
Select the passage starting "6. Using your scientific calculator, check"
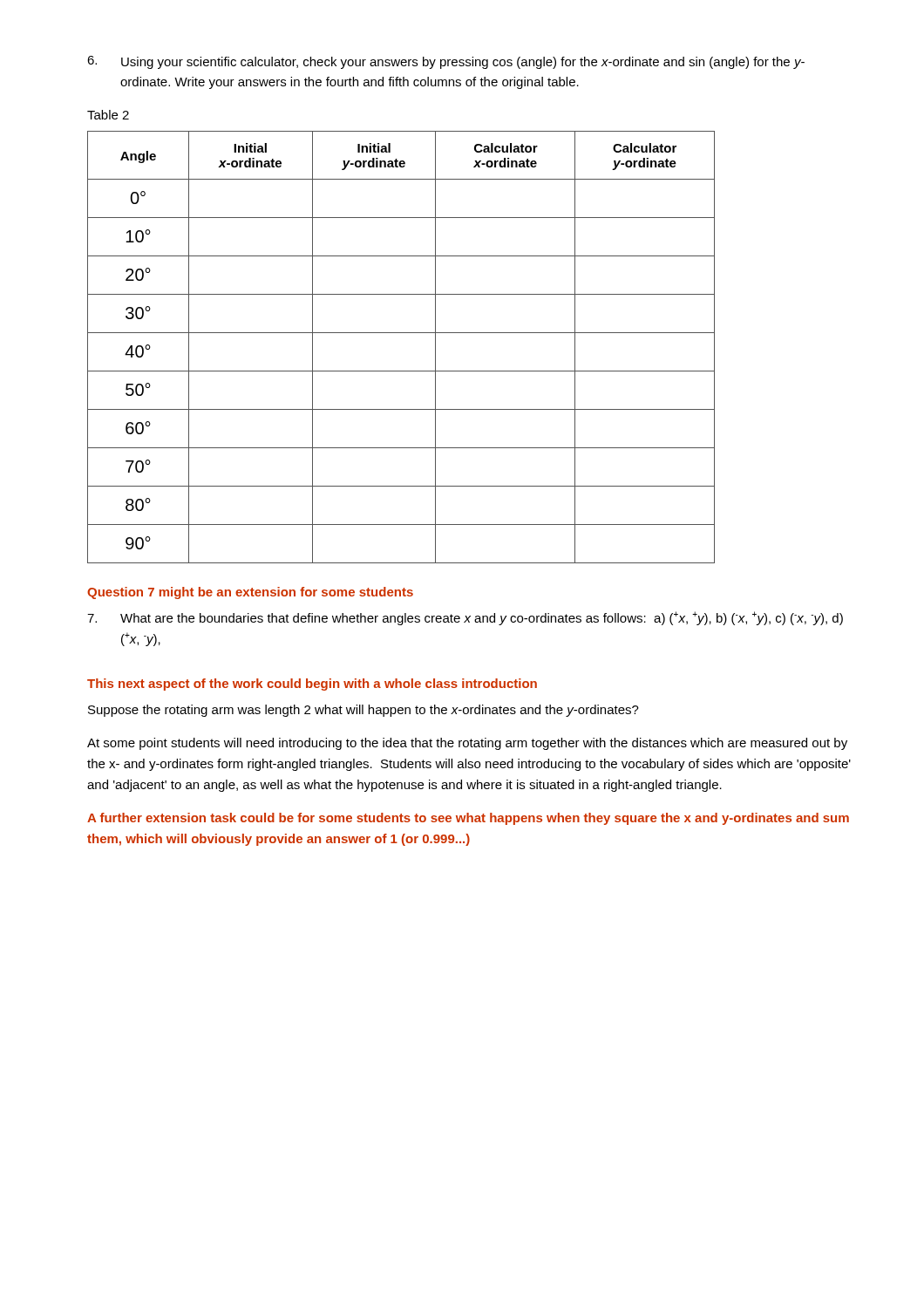(x=471, y=72)
